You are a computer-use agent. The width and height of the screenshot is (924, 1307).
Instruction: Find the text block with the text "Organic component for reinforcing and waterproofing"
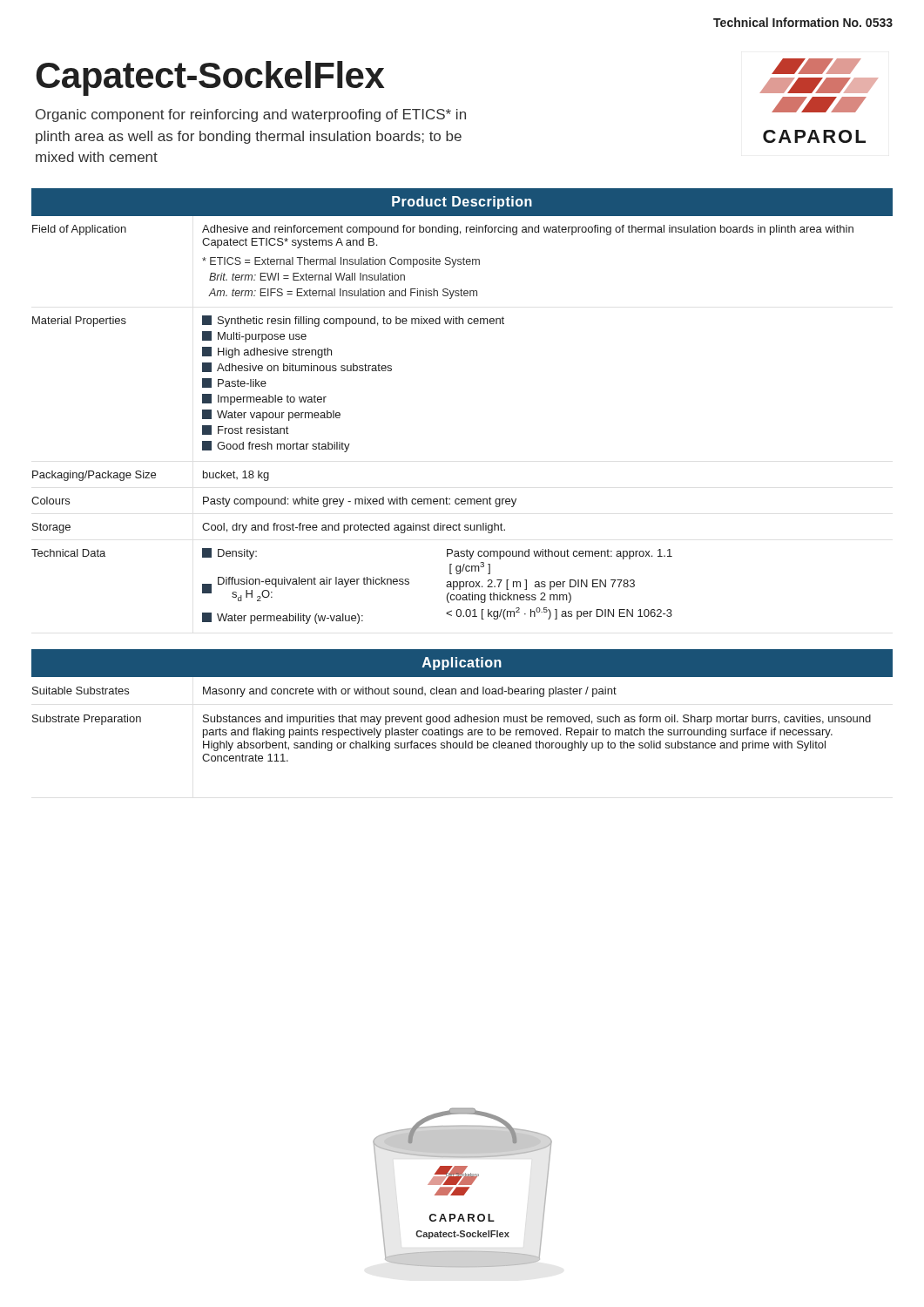tap(251, 136)
